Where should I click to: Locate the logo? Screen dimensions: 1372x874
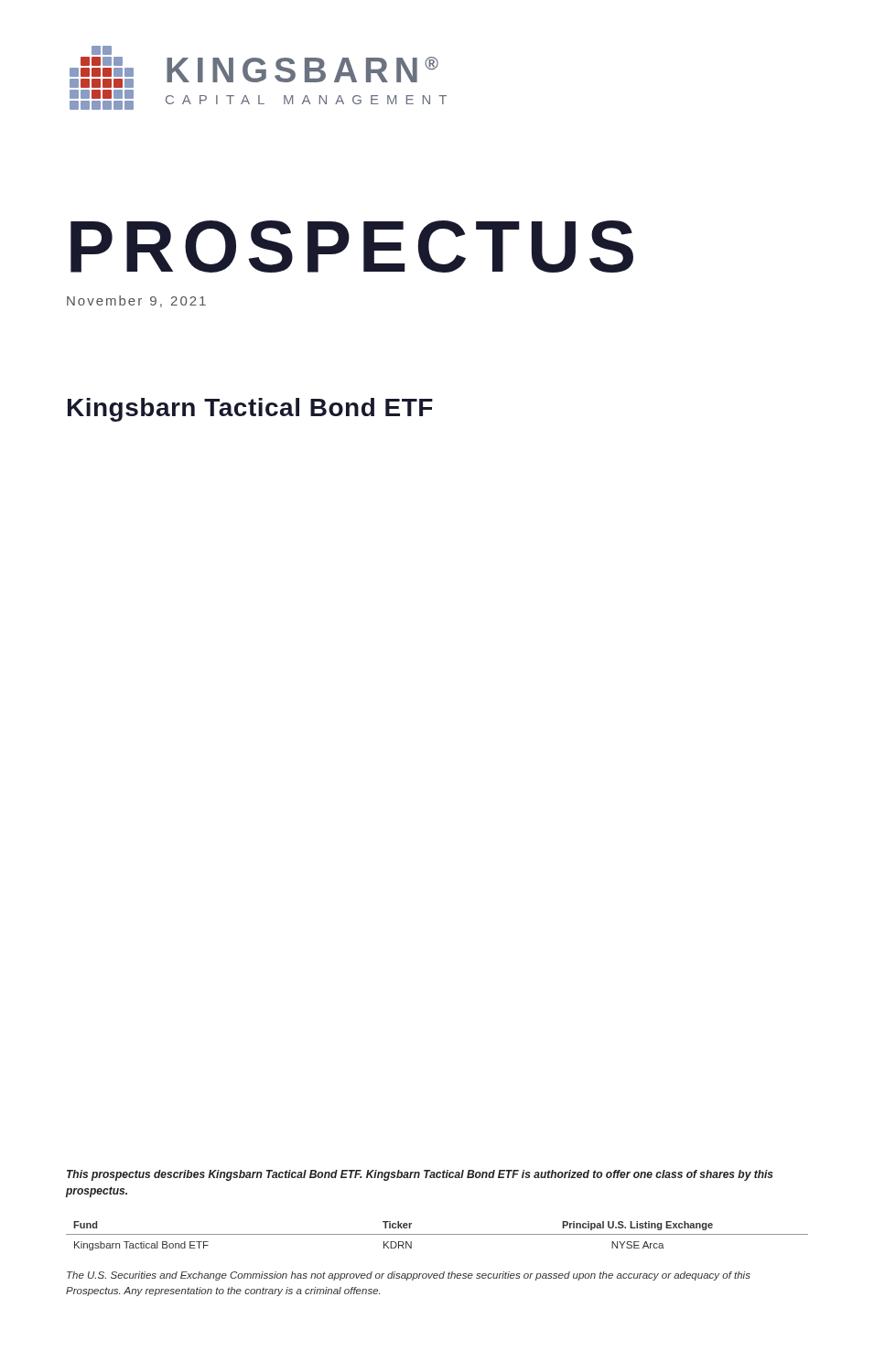click(260, 80)
